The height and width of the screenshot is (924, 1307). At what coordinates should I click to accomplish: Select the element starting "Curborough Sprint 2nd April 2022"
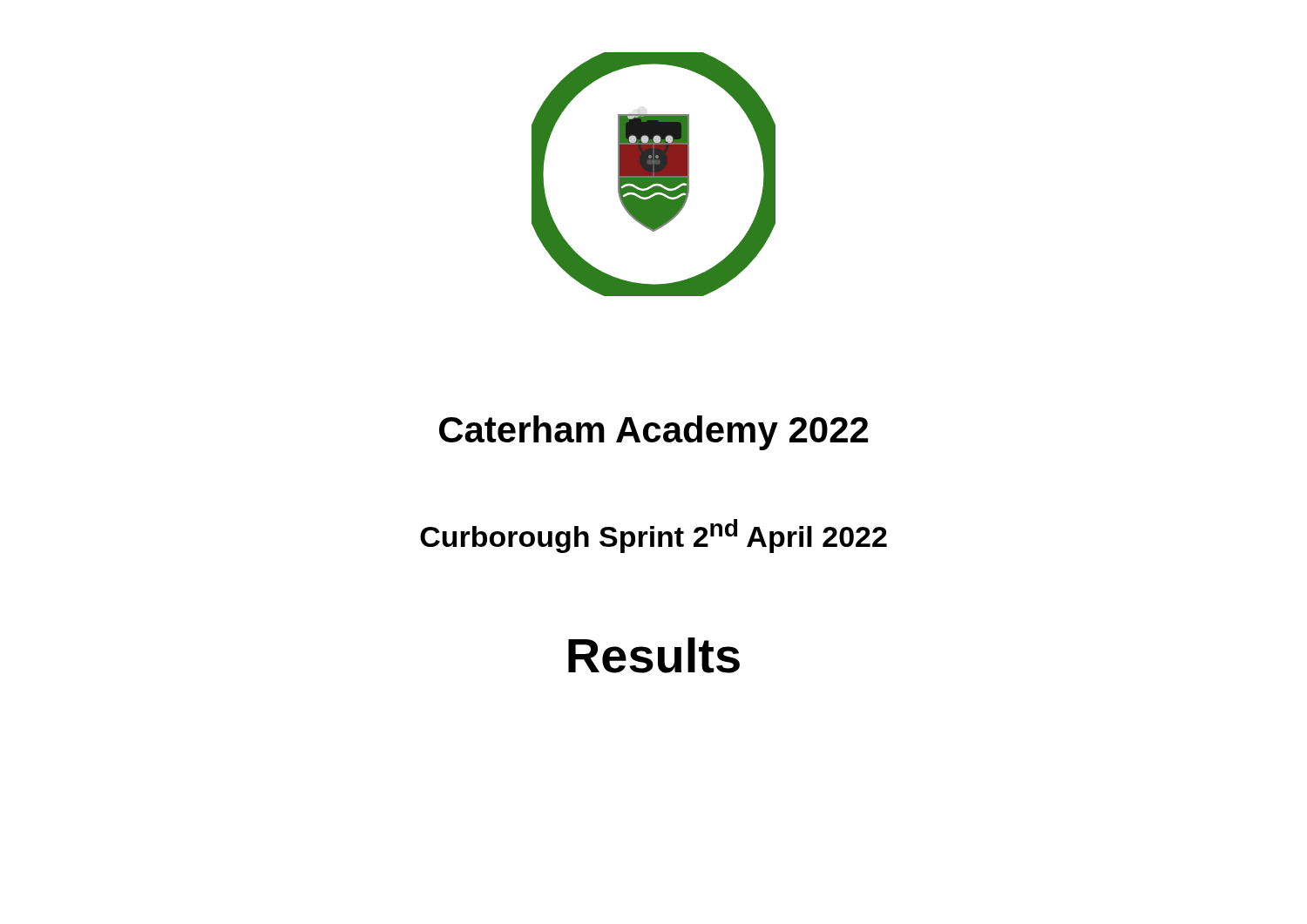(654, 534)
